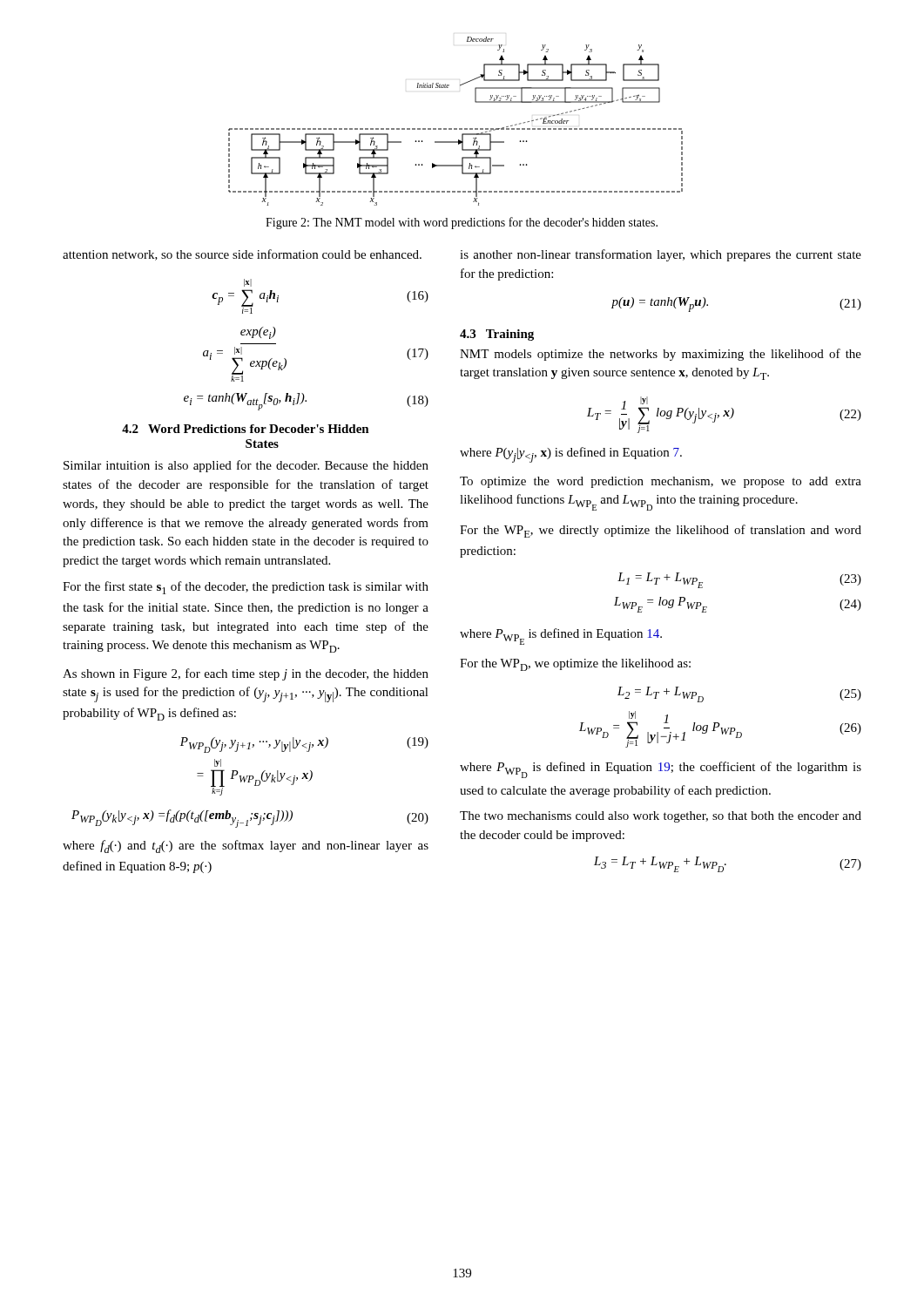Point to the block beginning "attention network, so the"
The height and width of the screenshot is (1307, 924).
246,255
